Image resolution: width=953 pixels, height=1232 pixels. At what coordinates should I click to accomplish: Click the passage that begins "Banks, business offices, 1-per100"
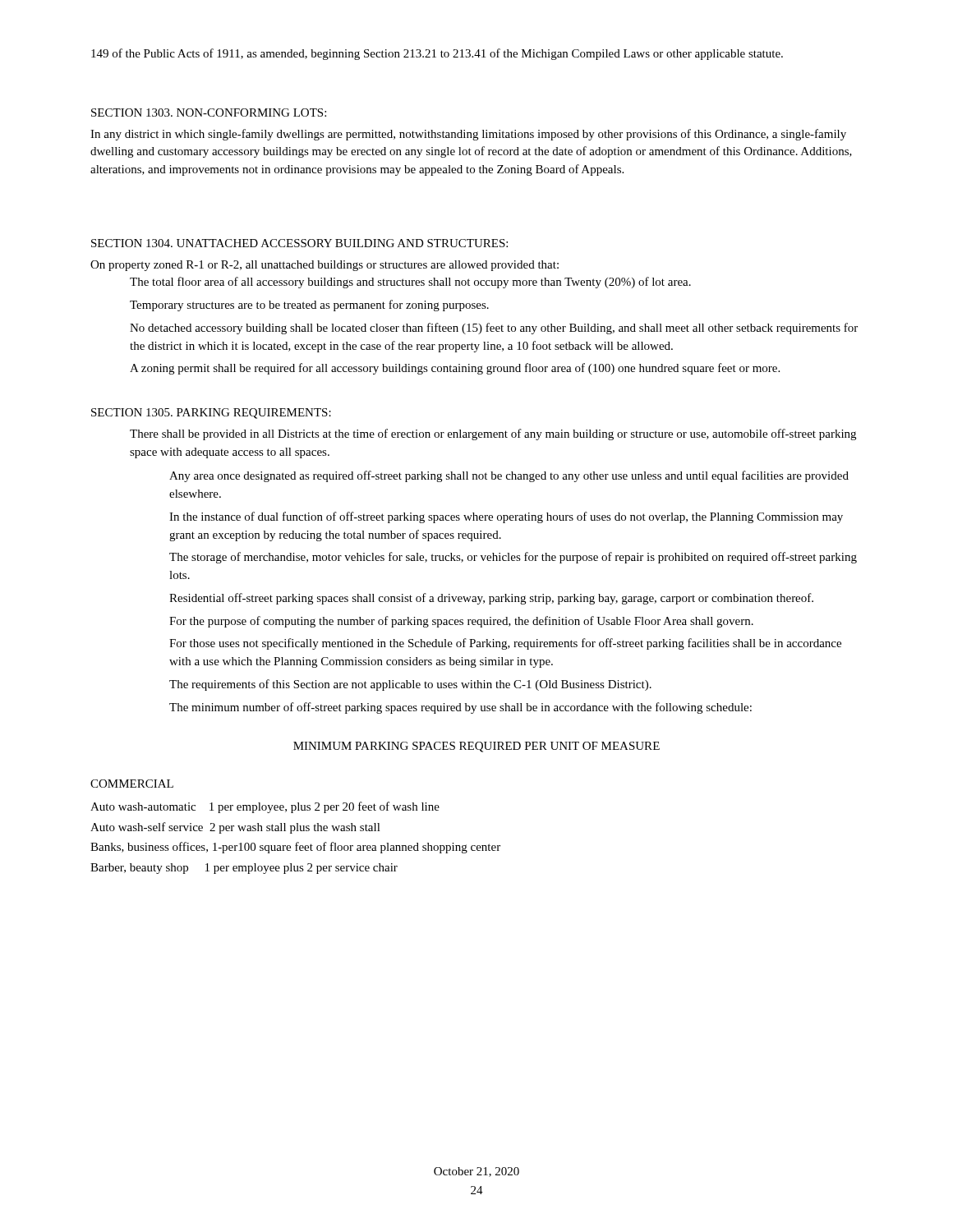295,847
